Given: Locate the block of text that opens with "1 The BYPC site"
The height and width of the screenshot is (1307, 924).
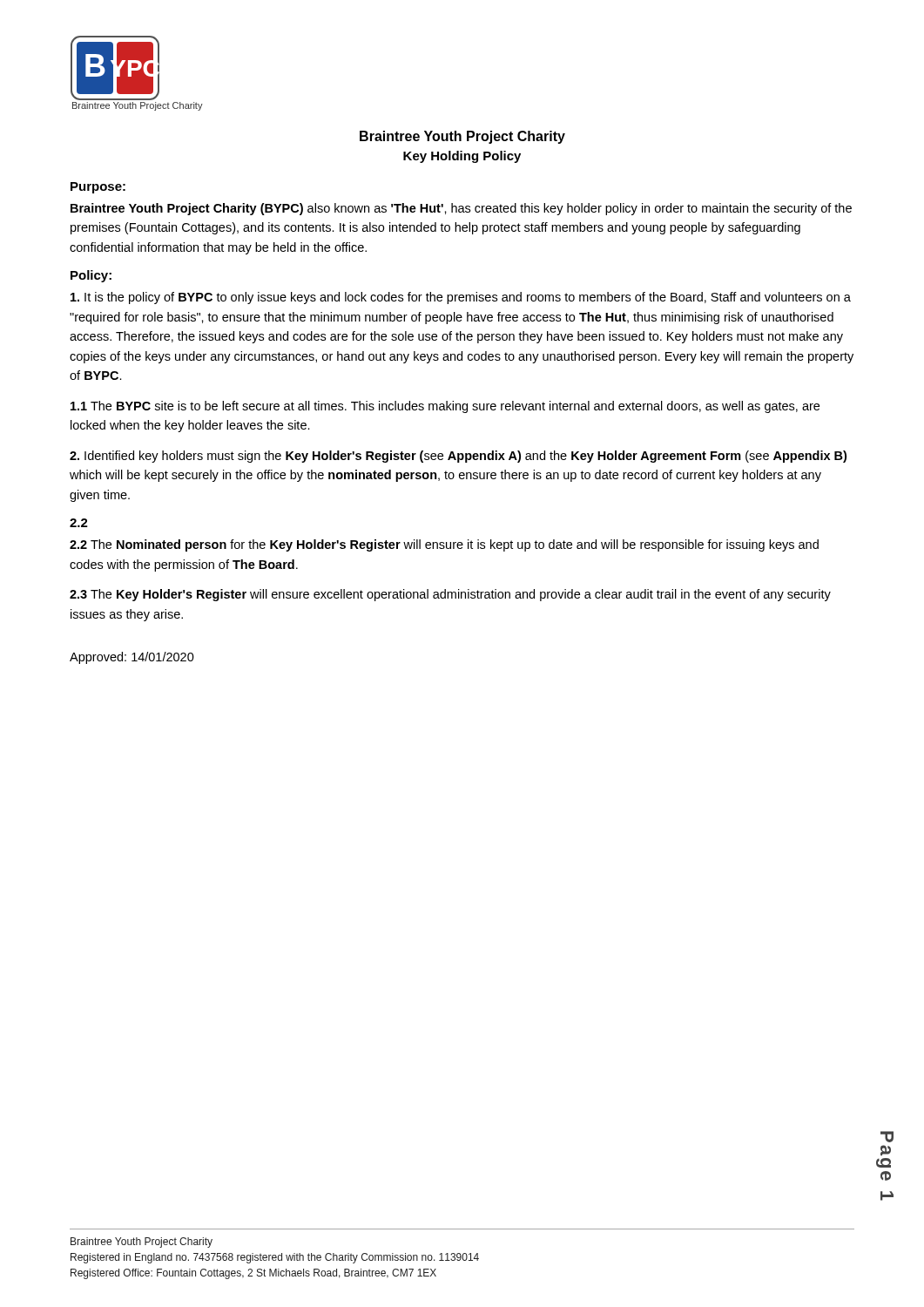Looking at the screenshot, I should [445, 416].
